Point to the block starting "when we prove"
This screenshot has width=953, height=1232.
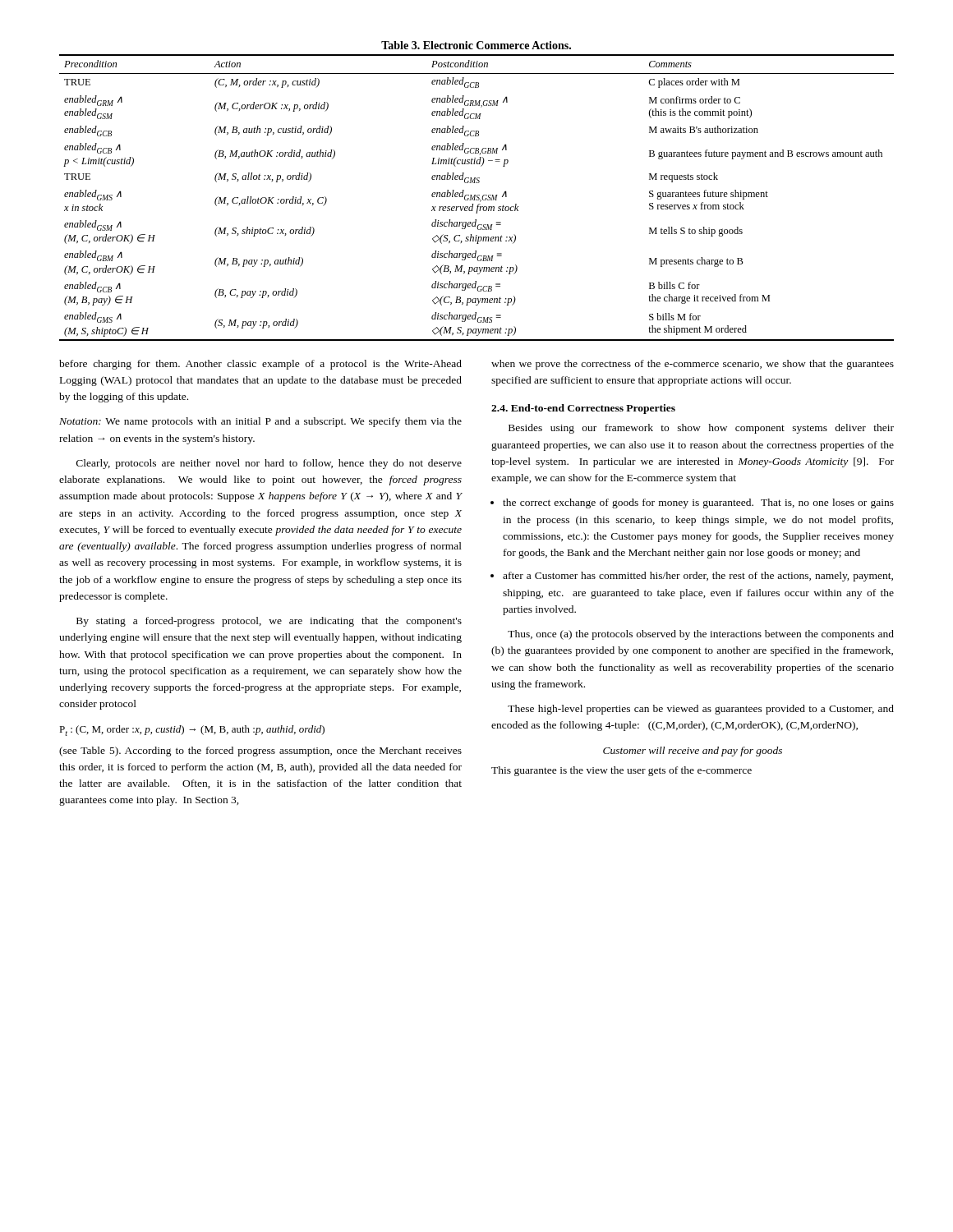(693, 371)
